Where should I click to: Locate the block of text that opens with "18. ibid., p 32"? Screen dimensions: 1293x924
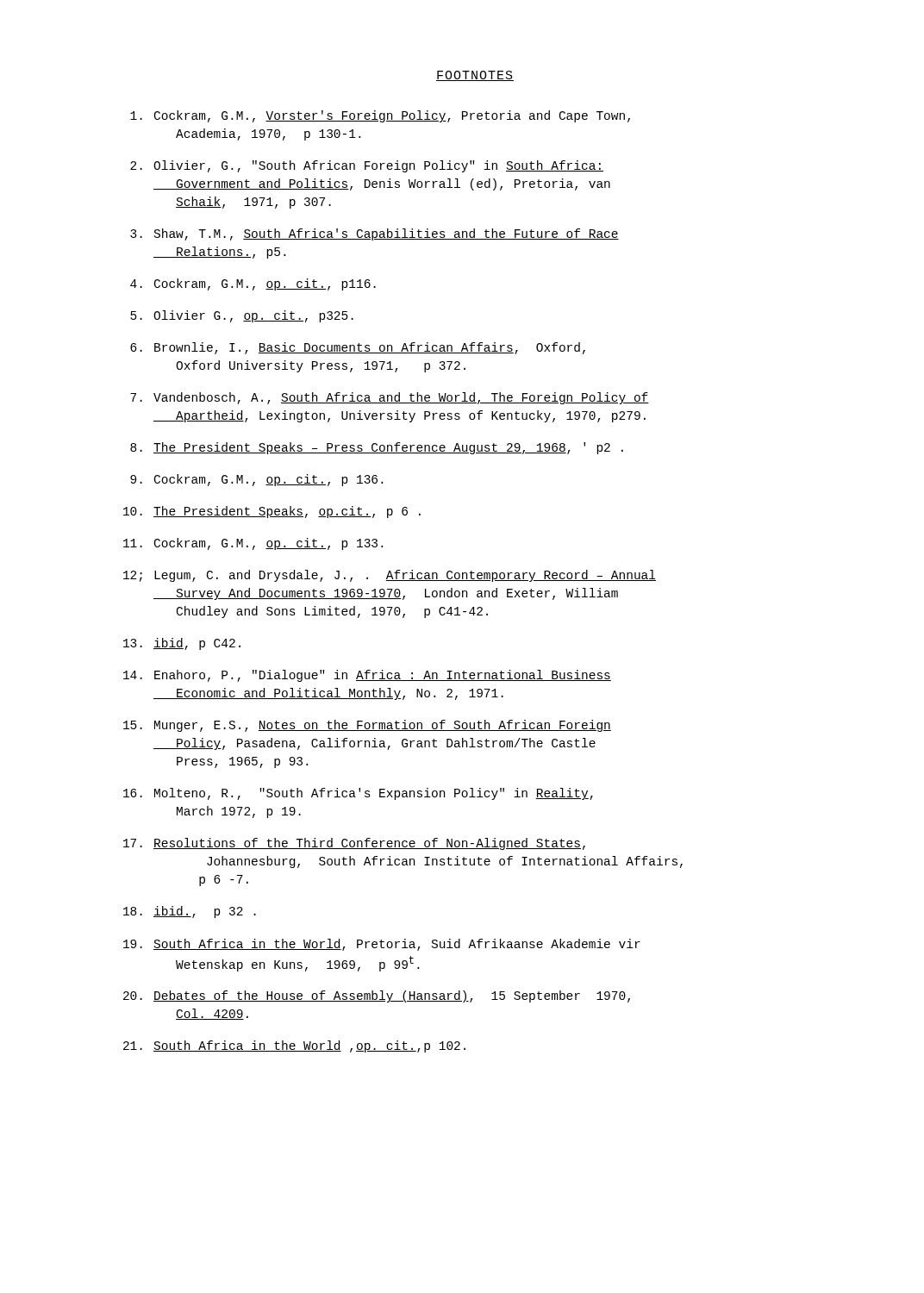click(185, 913)
